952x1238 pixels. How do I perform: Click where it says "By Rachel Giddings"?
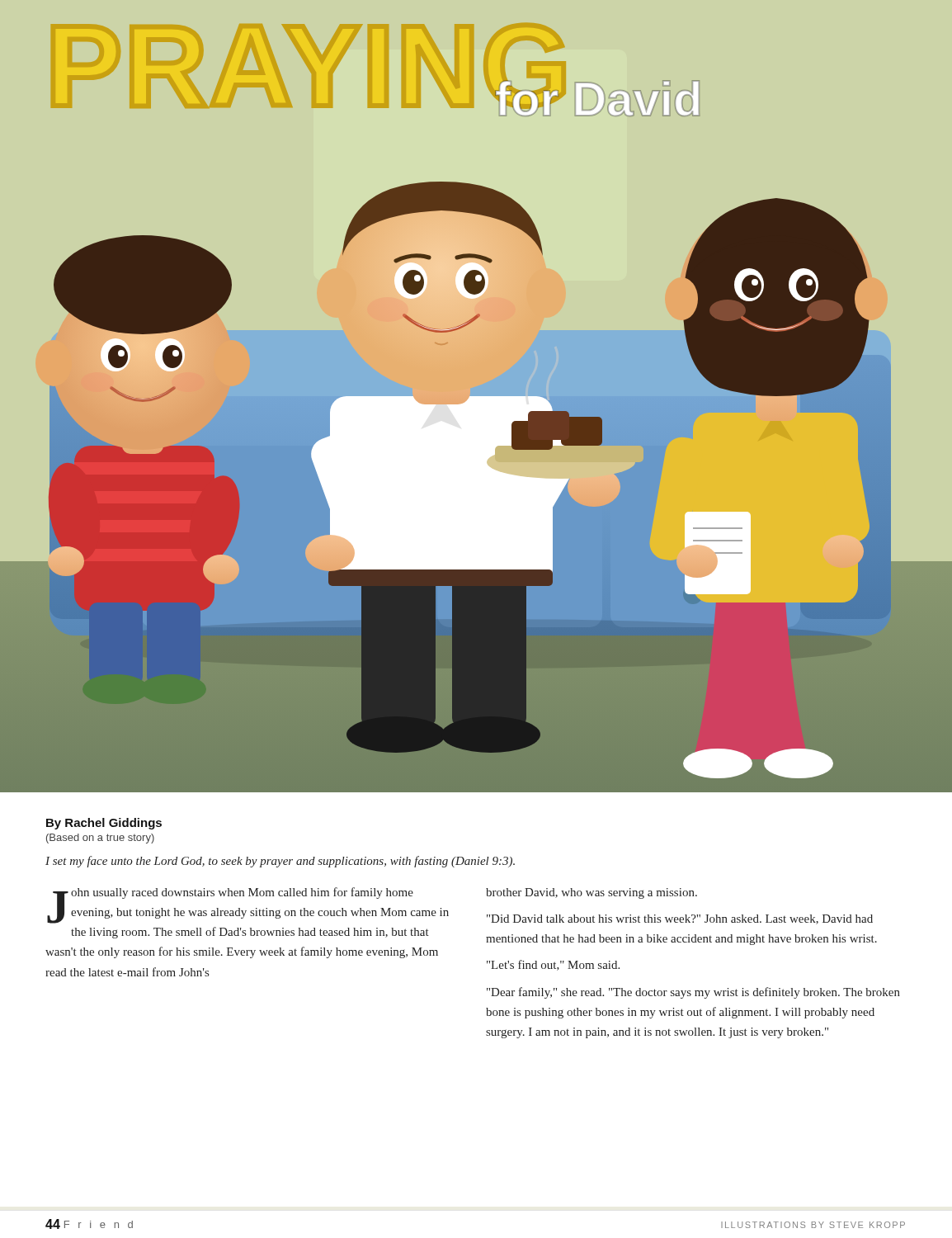pos(104,822)
